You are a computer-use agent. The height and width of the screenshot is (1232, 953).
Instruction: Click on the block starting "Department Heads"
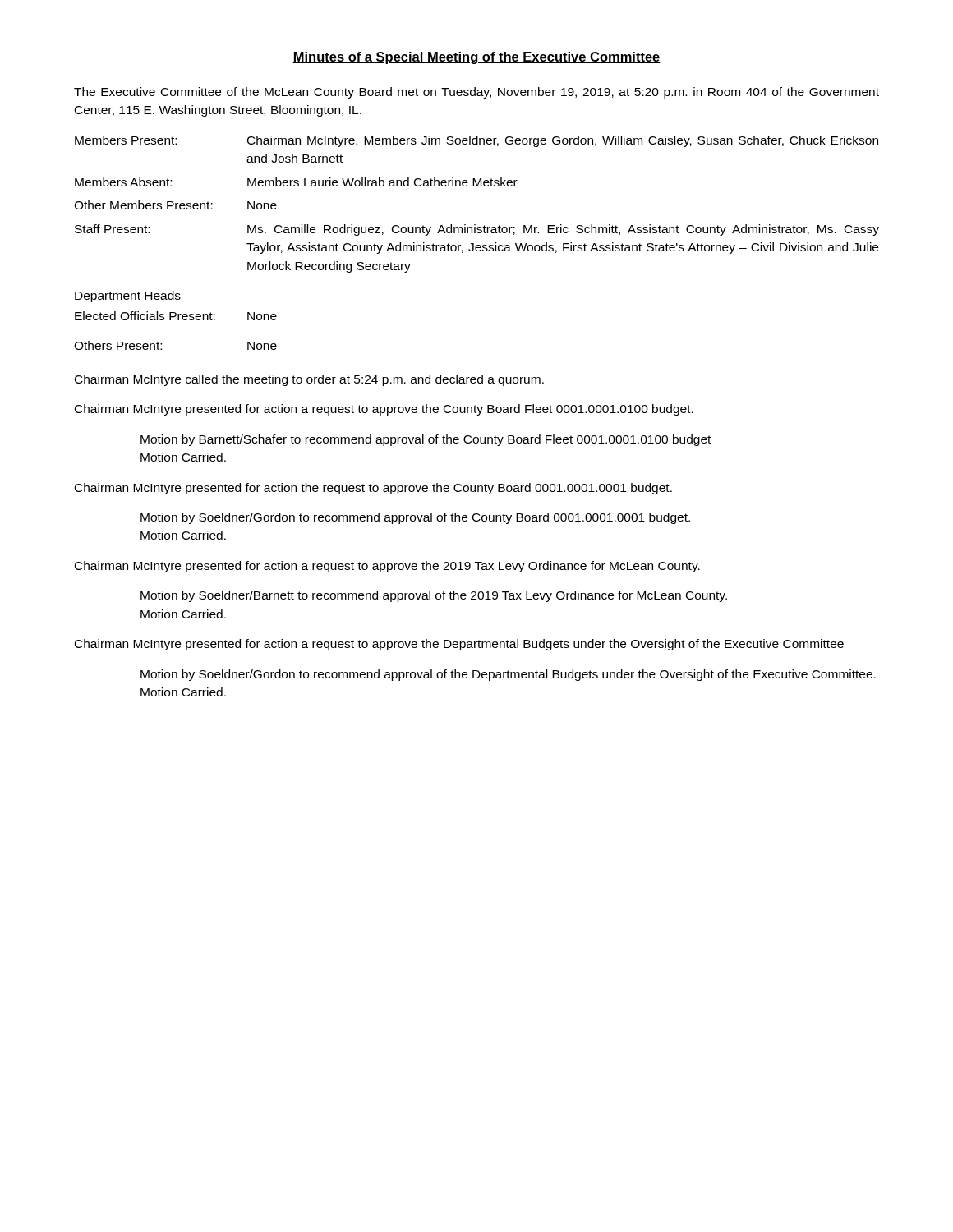click(x=127, y=295)
